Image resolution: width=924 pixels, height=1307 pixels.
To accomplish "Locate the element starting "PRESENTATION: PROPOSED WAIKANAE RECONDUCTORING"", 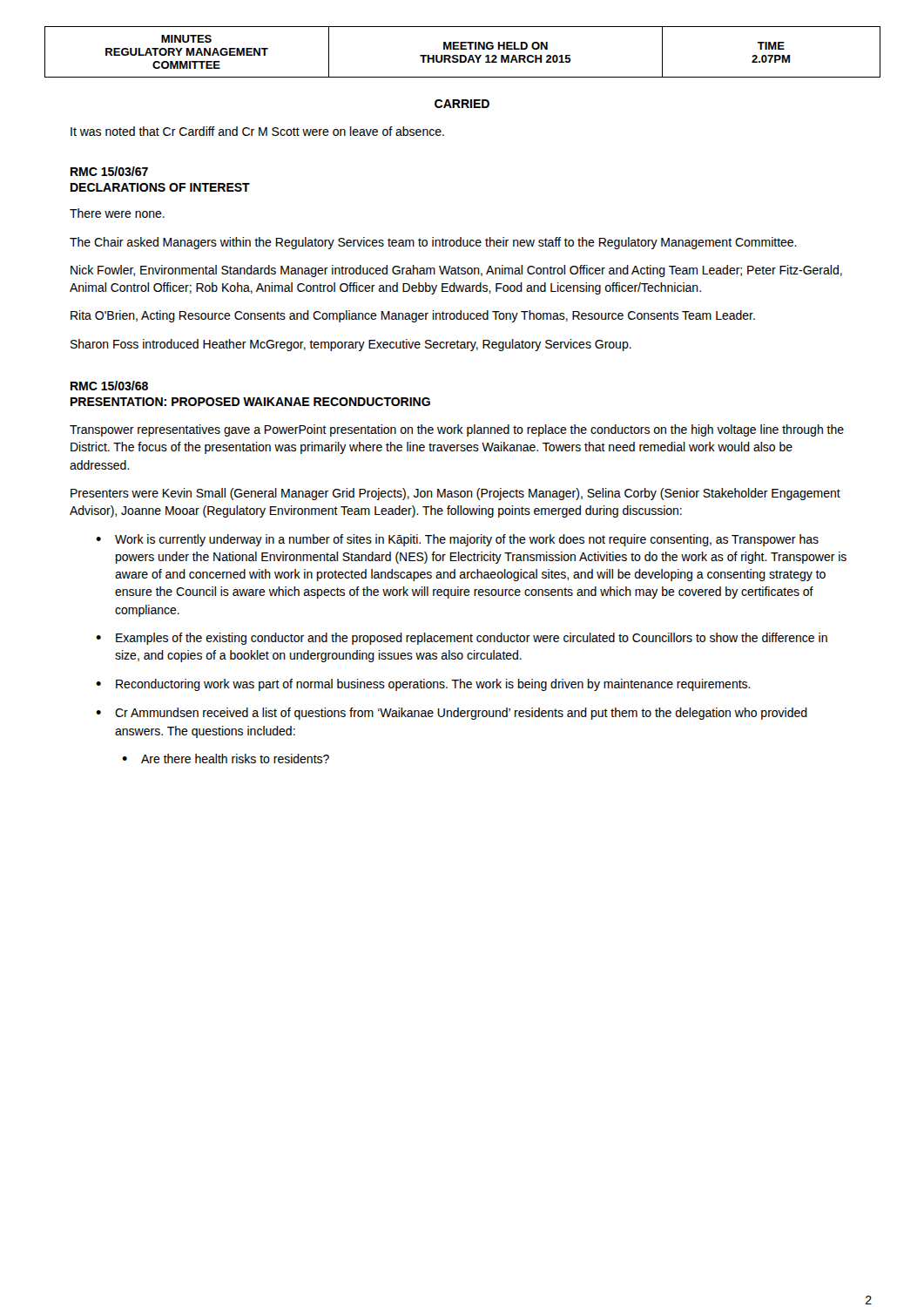I will pos(250,402).
